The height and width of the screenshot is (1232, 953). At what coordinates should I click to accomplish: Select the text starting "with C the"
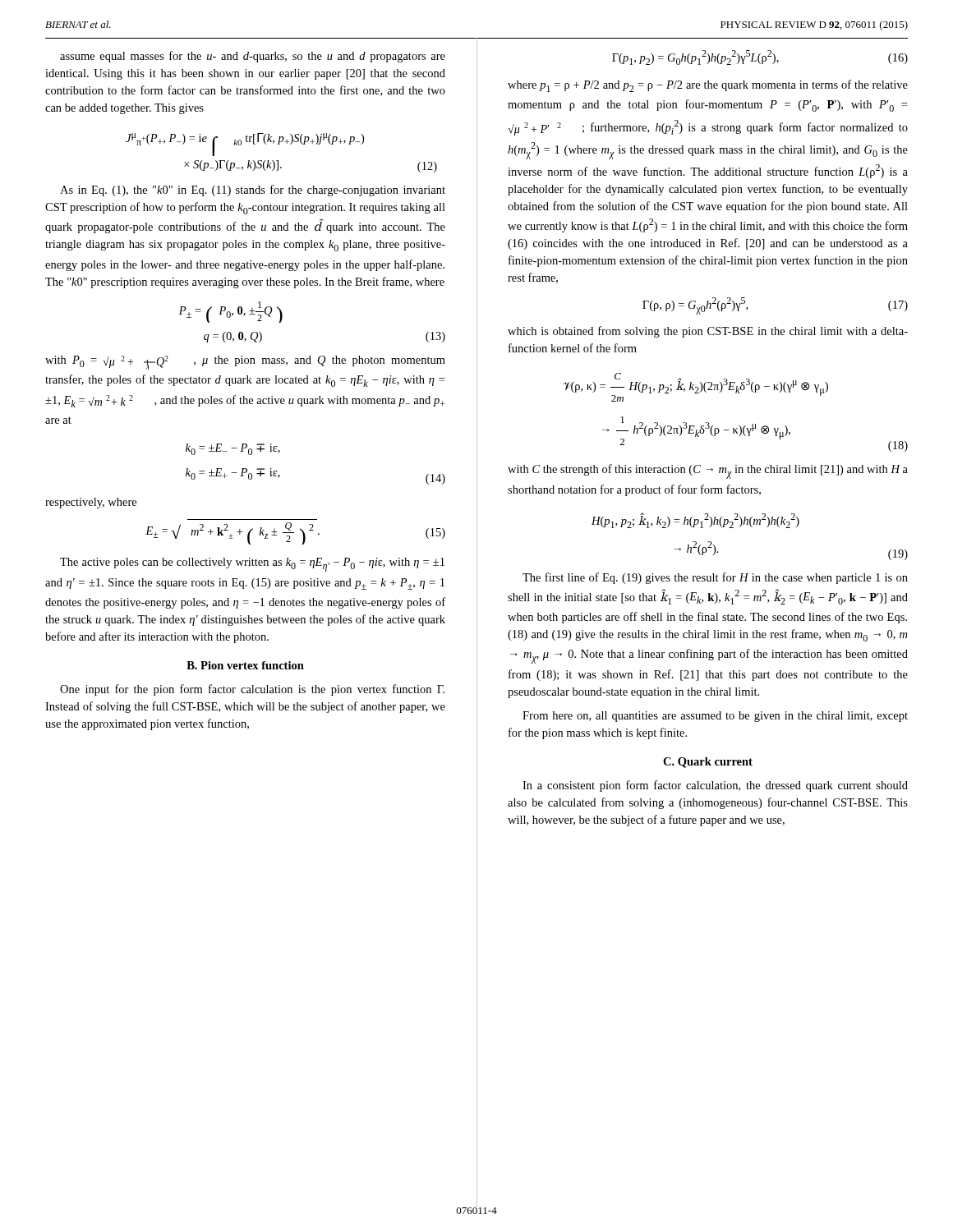tap(708, 480)
